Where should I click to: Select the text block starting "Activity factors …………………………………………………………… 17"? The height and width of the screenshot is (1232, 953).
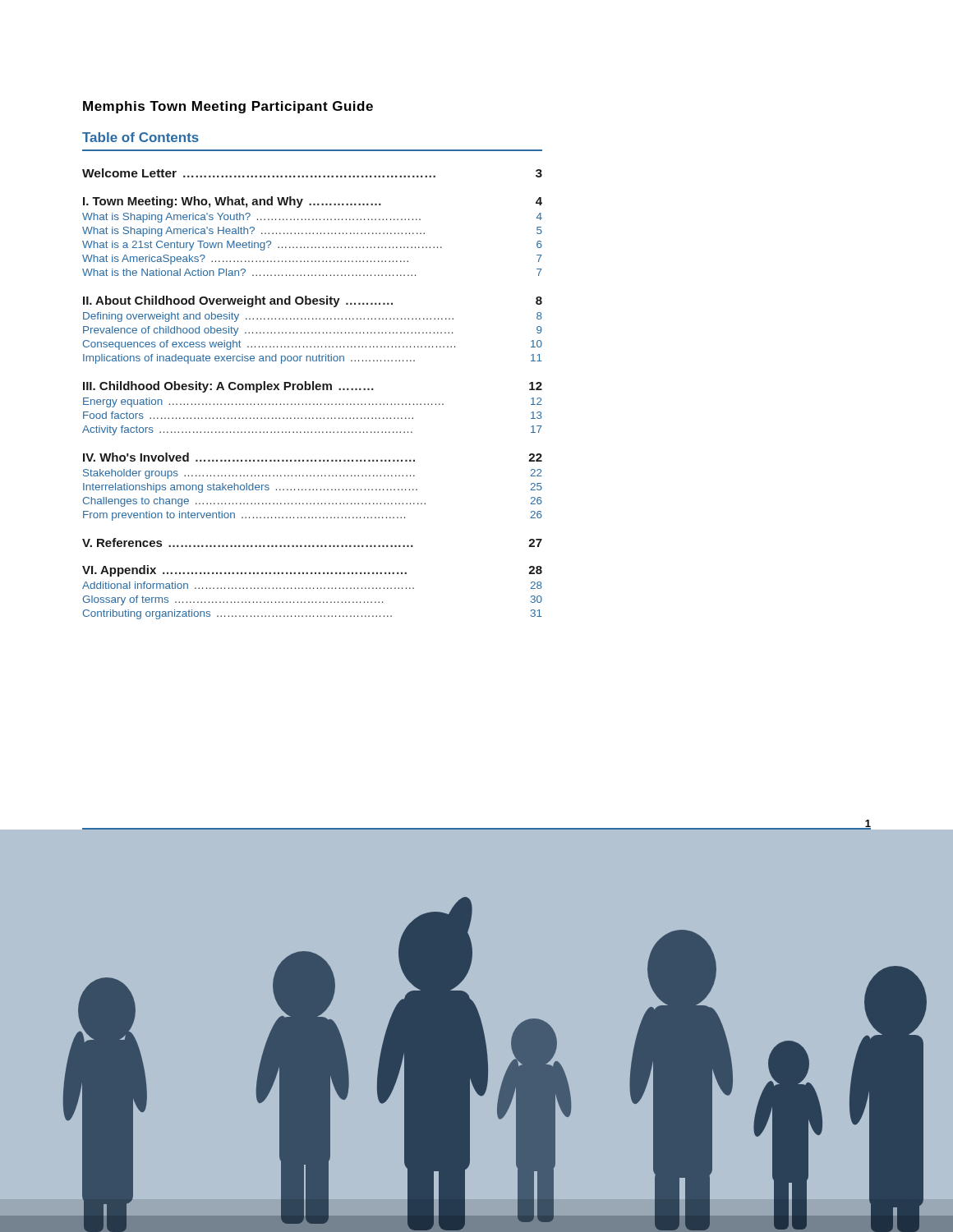point(312,429)
